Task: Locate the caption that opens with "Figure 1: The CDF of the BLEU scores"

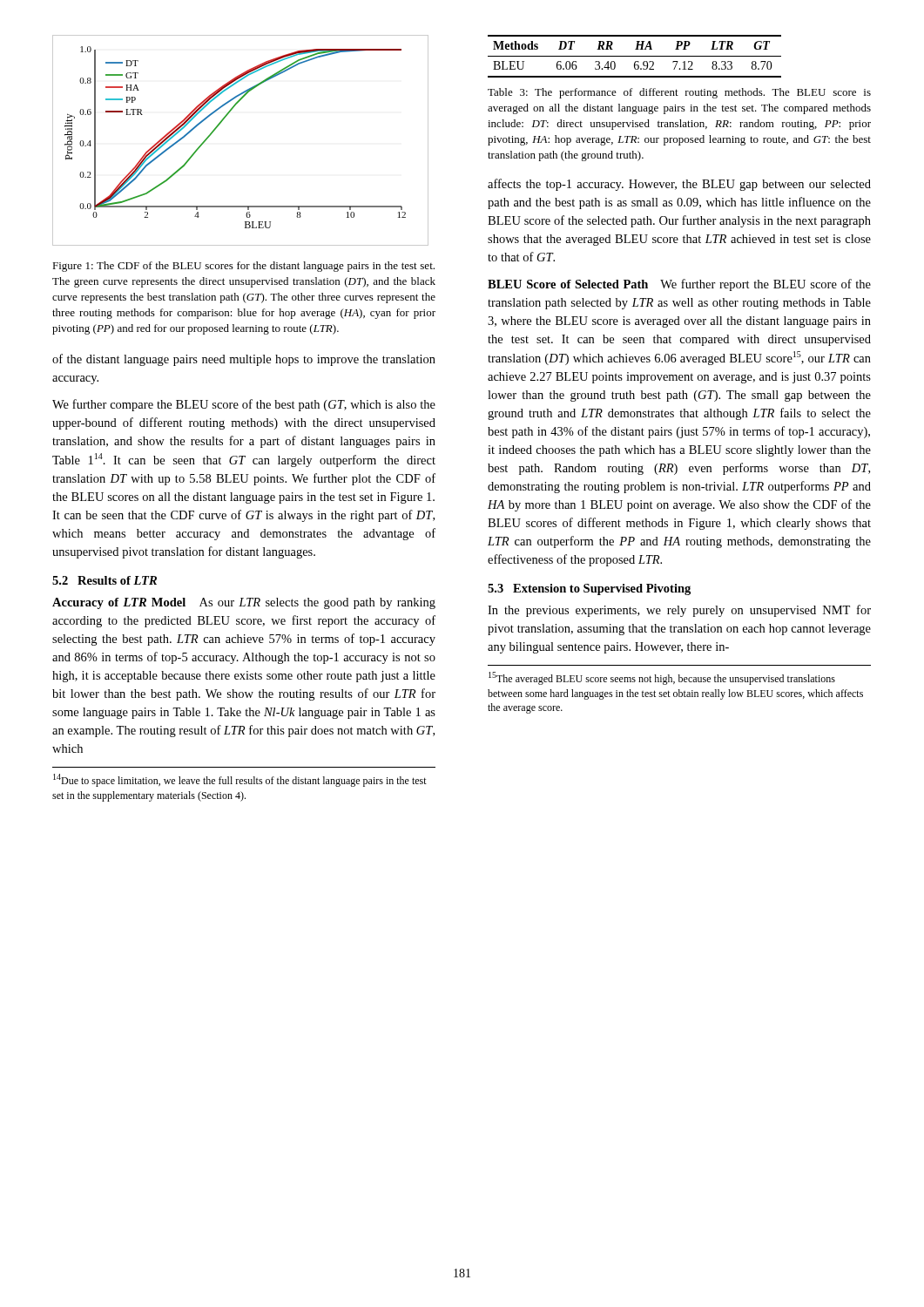Action: [x=244, y=297]
